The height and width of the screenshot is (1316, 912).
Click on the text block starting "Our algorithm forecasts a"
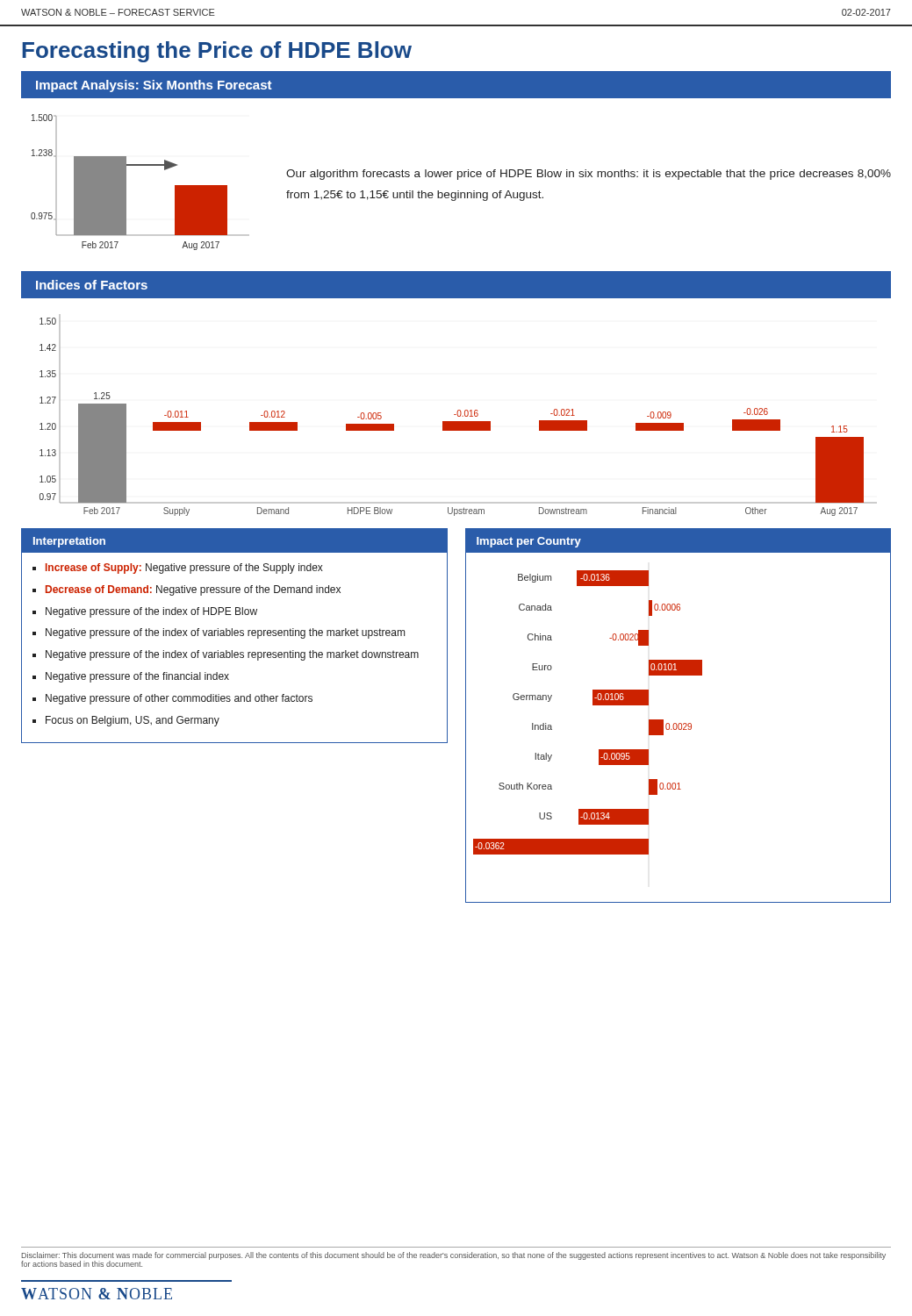(x=589, y=184)
